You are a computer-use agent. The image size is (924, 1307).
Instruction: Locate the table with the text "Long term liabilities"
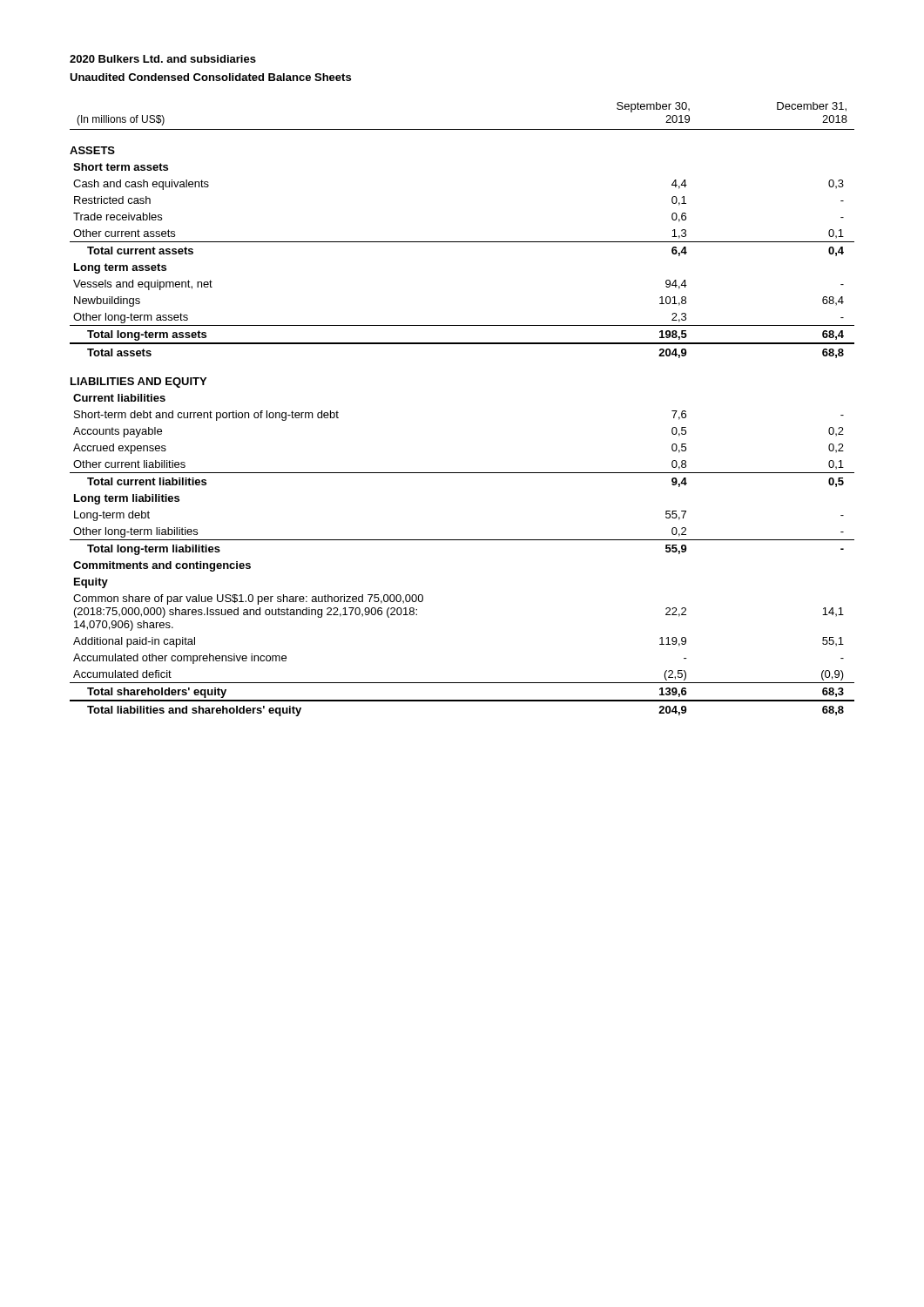coord(462,407)
